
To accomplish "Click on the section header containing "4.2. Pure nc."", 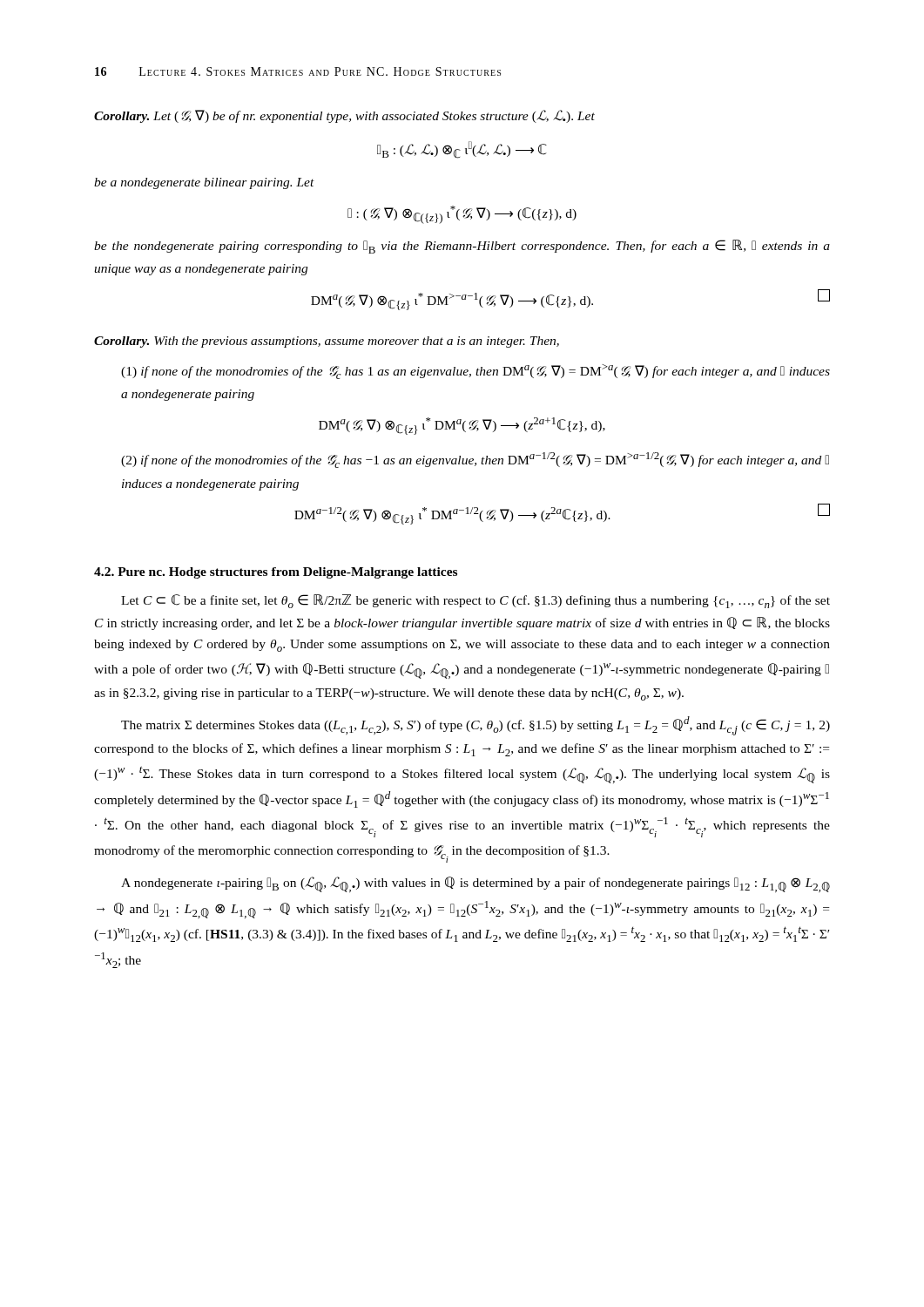I will (x=276, y=571).
